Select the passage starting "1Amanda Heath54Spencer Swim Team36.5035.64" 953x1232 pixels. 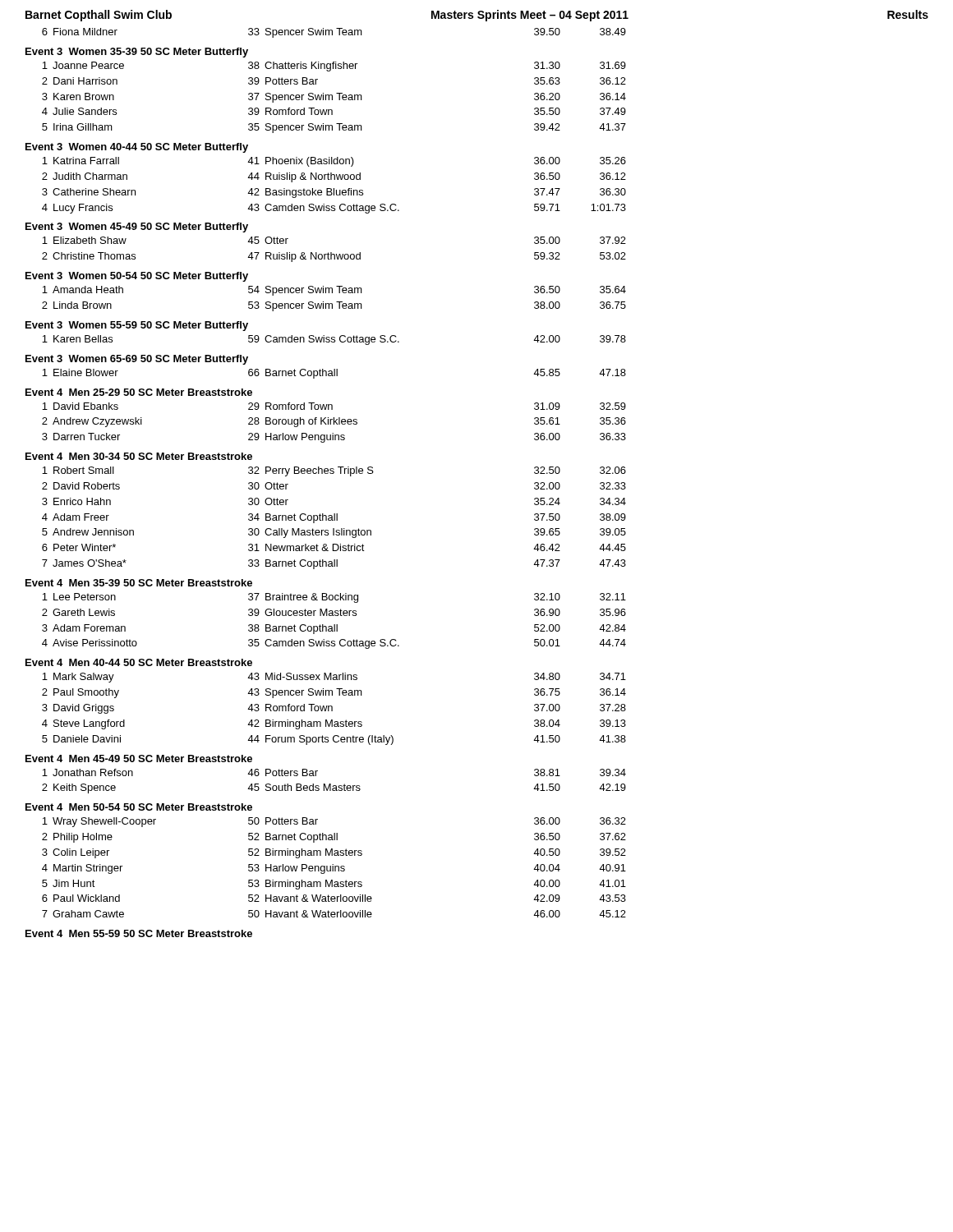tap(325, 290)
